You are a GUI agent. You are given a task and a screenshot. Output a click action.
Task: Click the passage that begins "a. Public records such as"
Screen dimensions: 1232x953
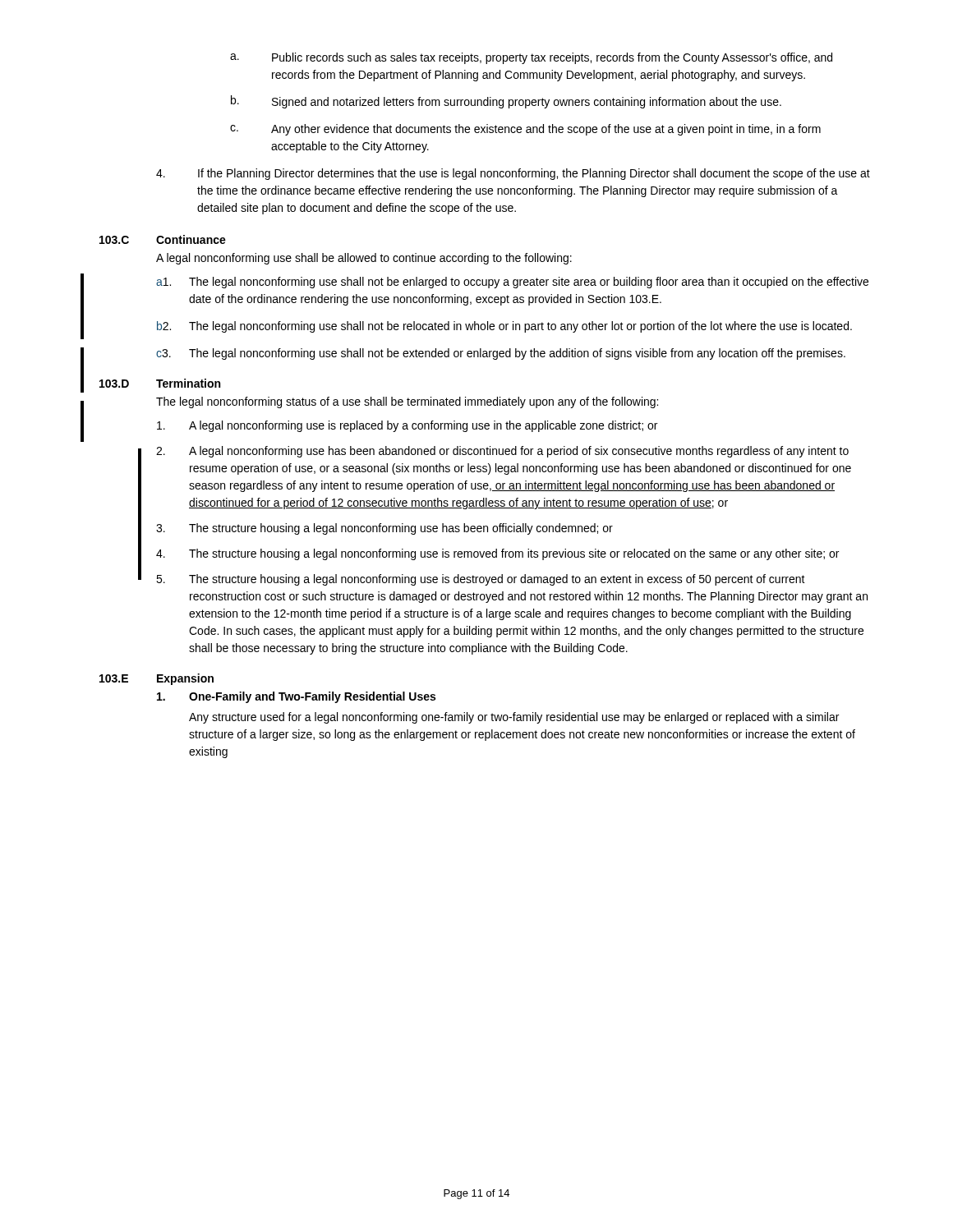click(550, 67)
